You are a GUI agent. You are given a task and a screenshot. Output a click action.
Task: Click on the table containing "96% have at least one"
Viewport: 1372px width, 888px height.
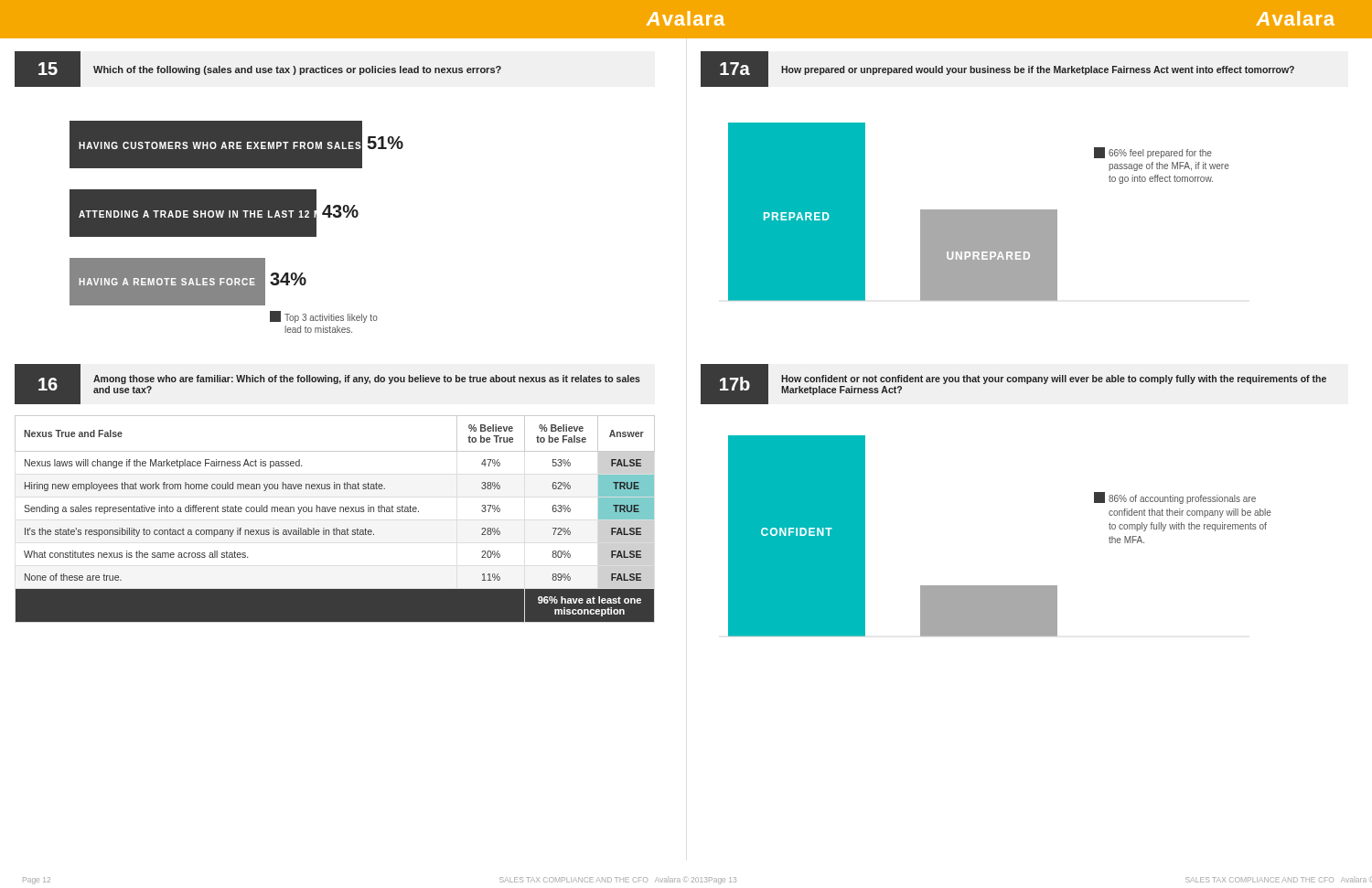coord(335,519)
